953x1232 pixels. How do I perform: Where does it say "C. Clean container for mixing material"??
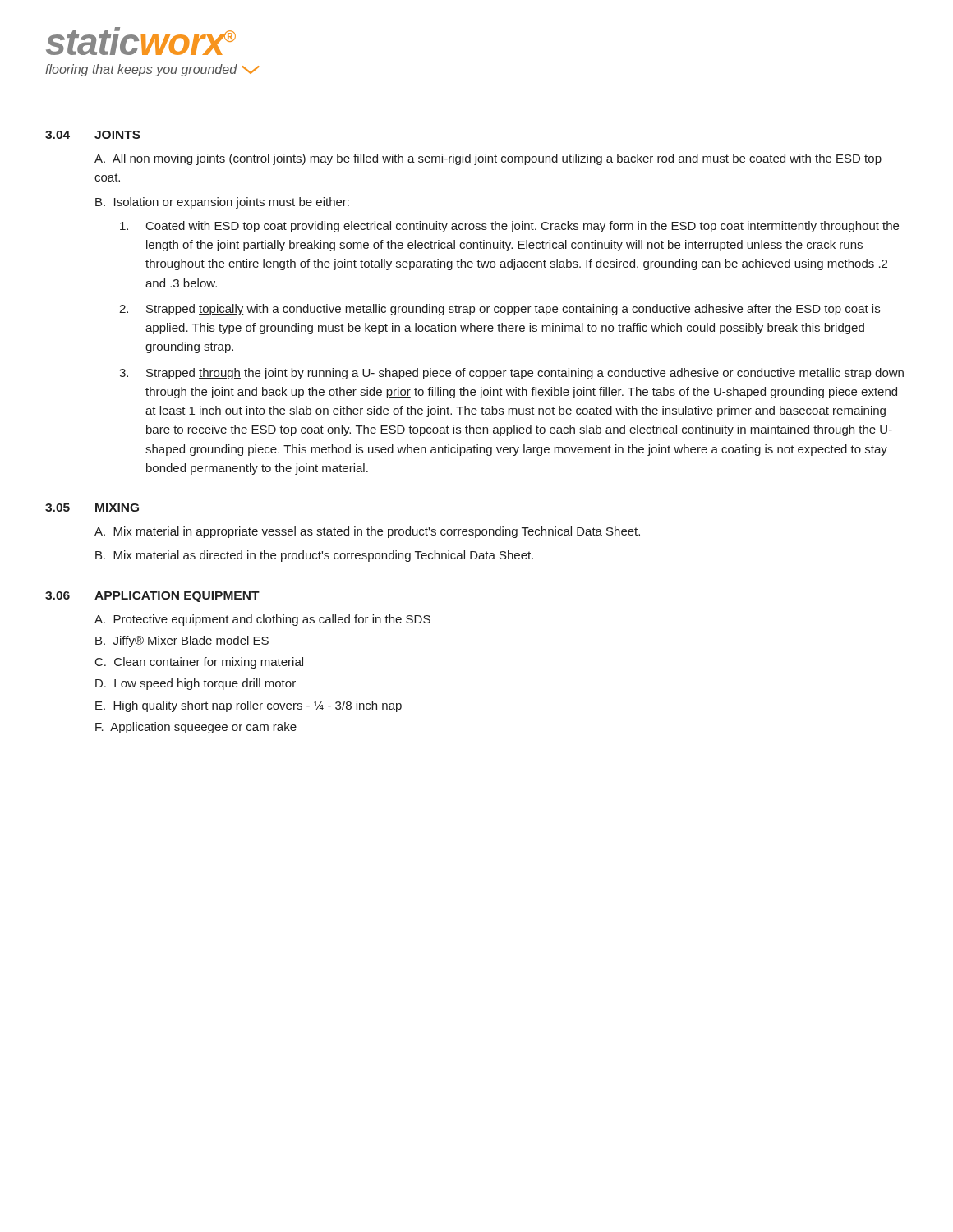199,662
